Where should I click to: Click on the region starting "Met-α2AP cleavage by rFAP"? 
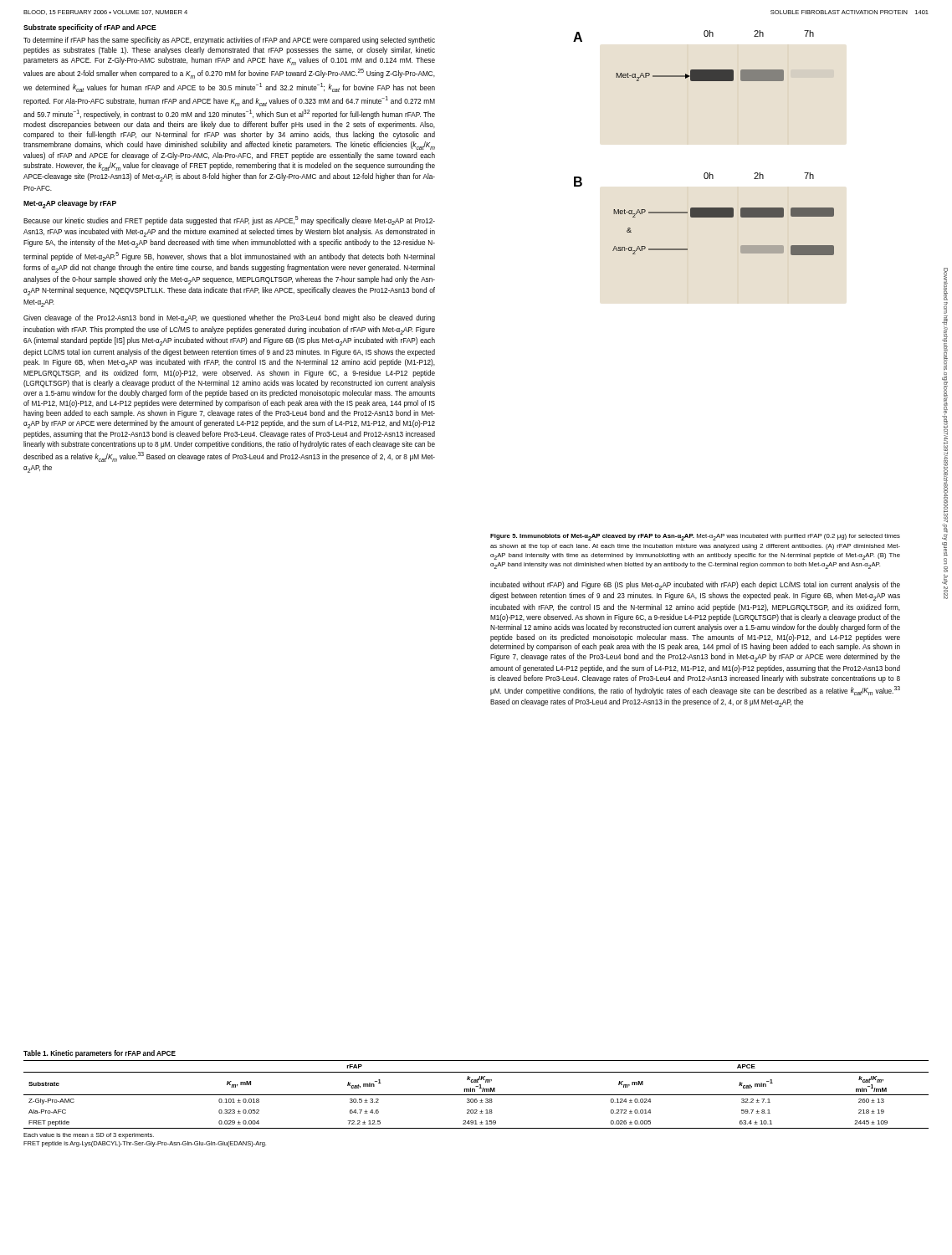pos(70,204)
